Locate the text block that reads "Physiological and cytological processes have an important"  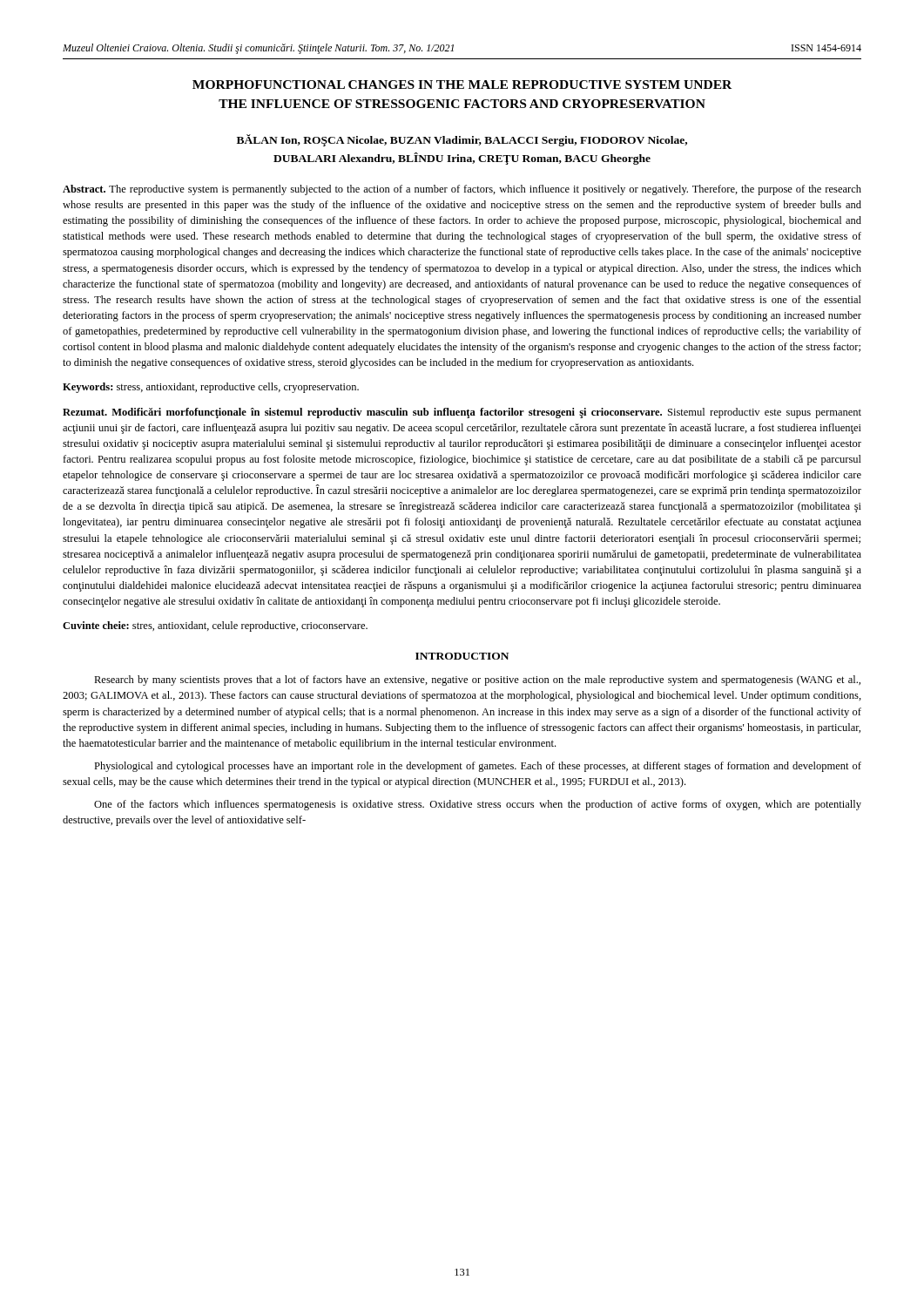[462, 774]
